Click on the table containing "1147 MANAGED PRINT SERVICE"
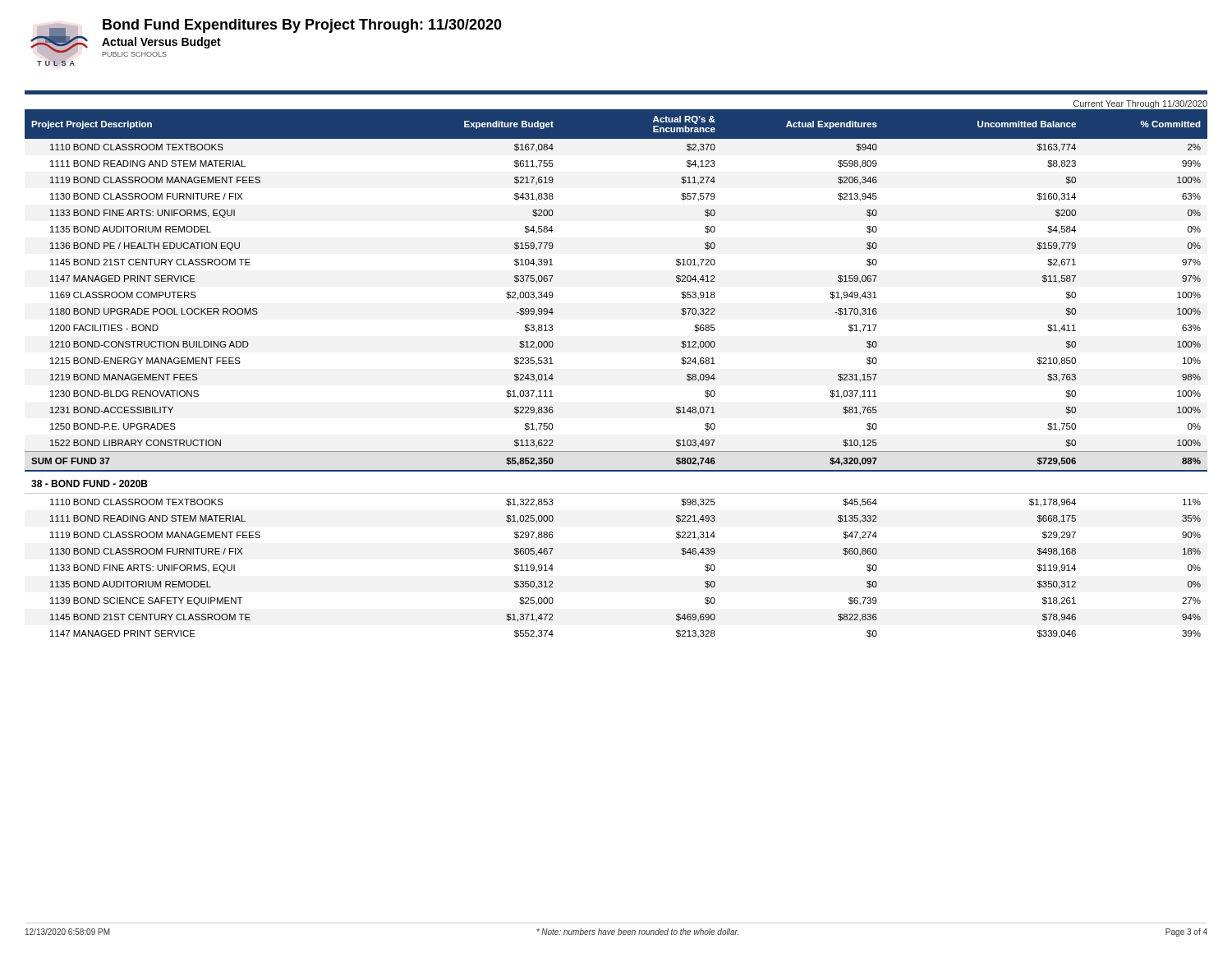 pyautogui.click(x=616, y=375)
